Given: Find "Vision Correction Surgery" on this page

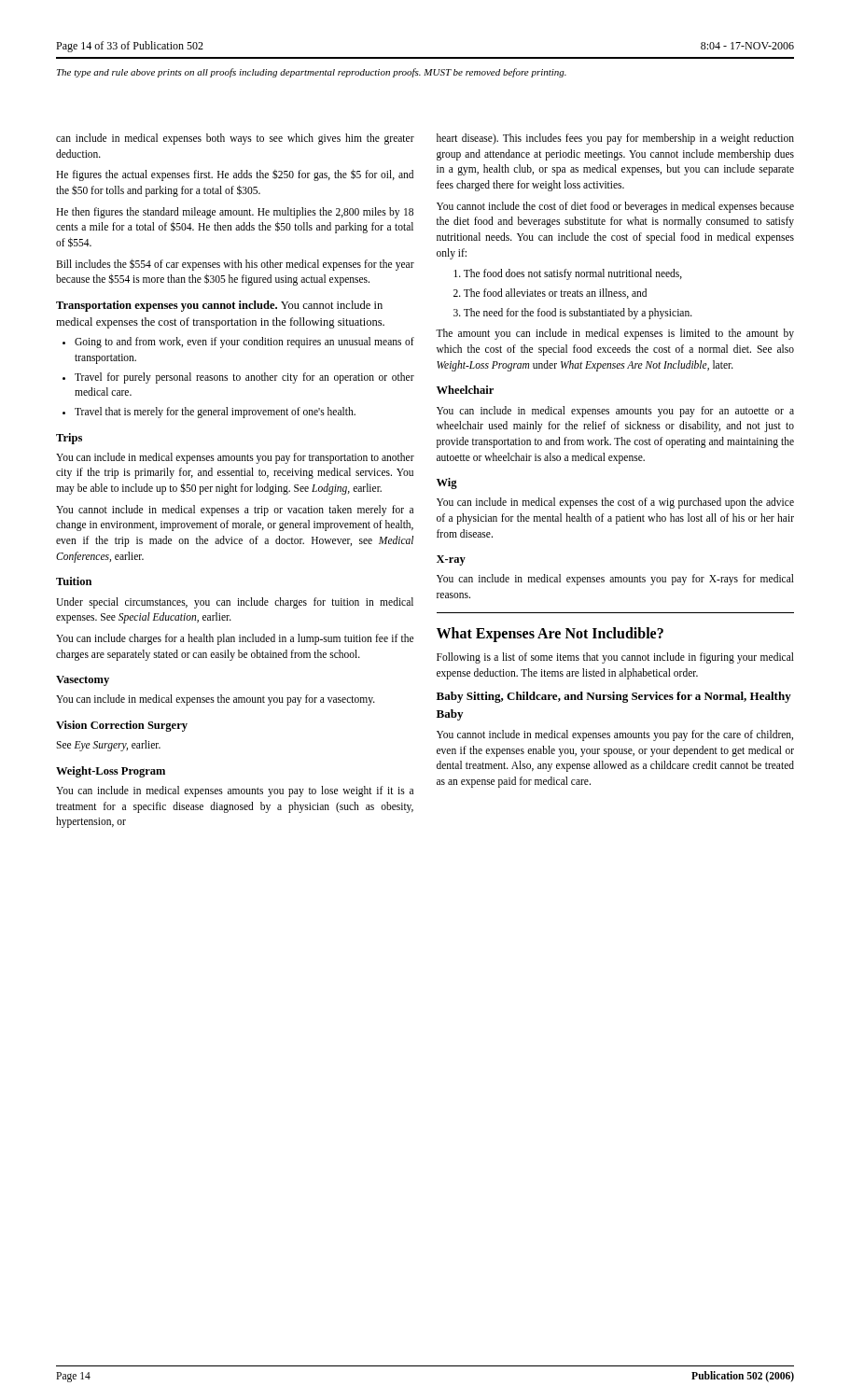Looking at the screenshot, I should (x=122, y=725).
